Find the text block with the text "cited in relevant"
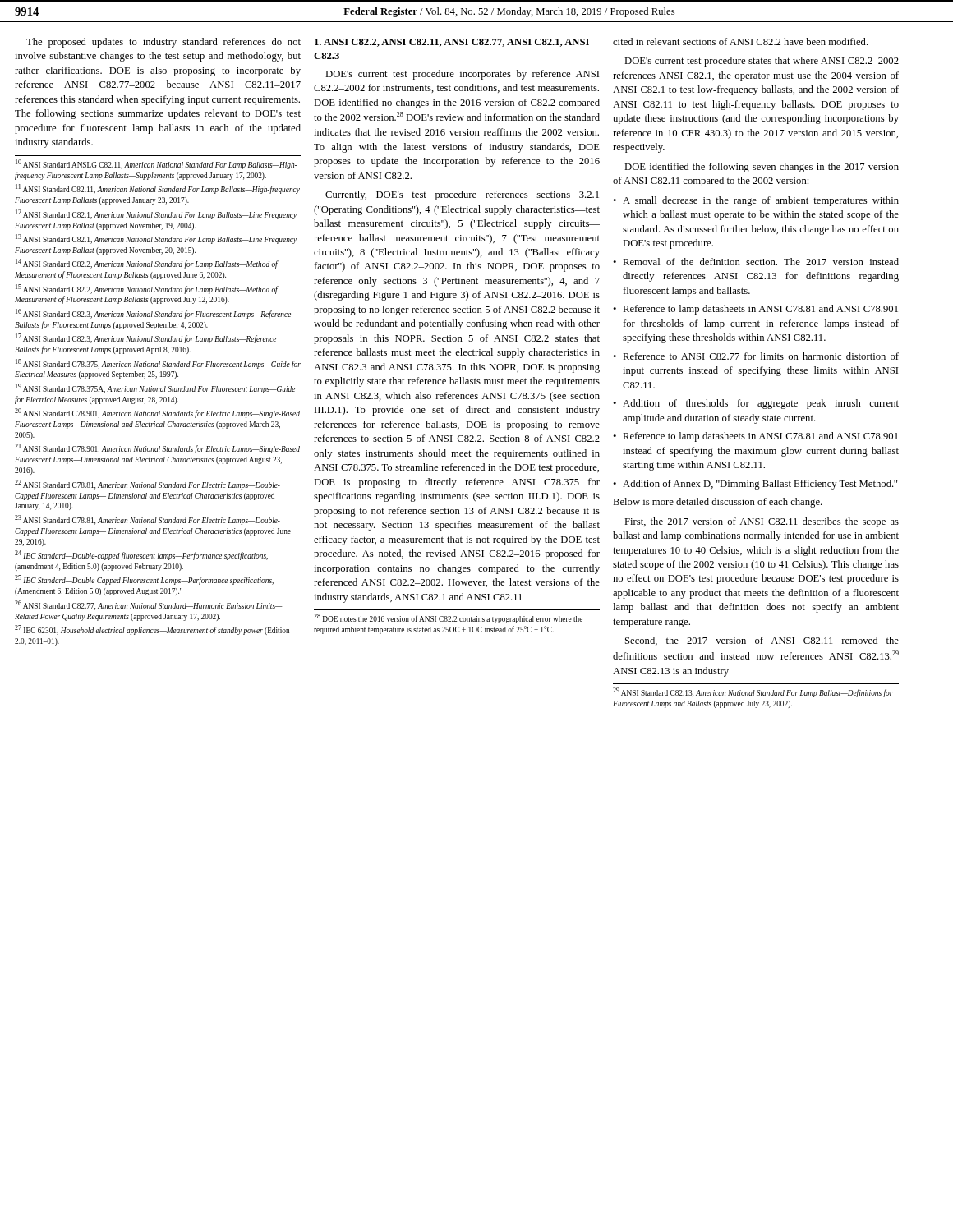Image resolution: width=953 pixels, height=1232 pixels. (x=756, y=112)
